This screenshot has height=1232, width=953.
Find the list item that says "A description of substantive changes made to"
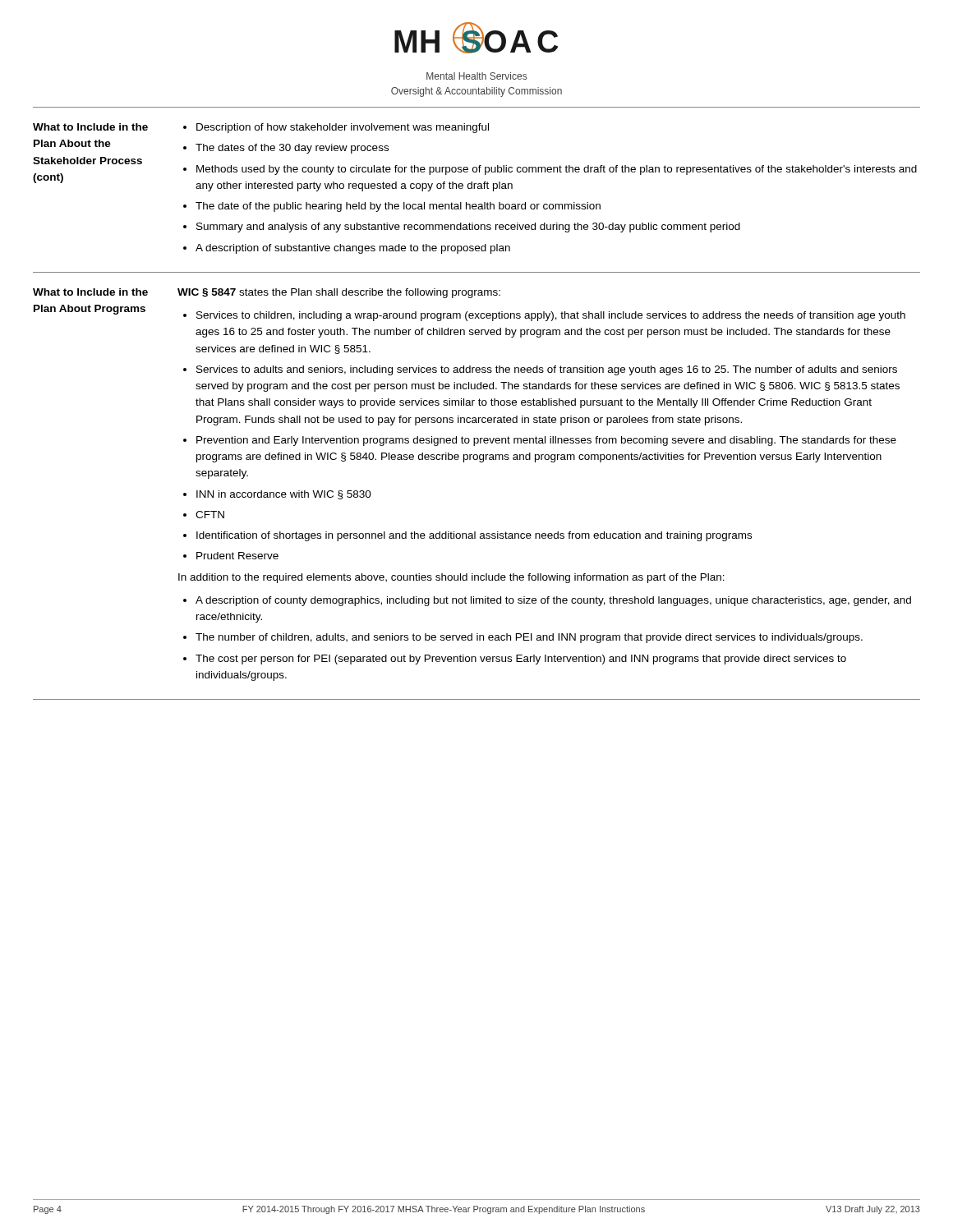click(x=353, y=247)
